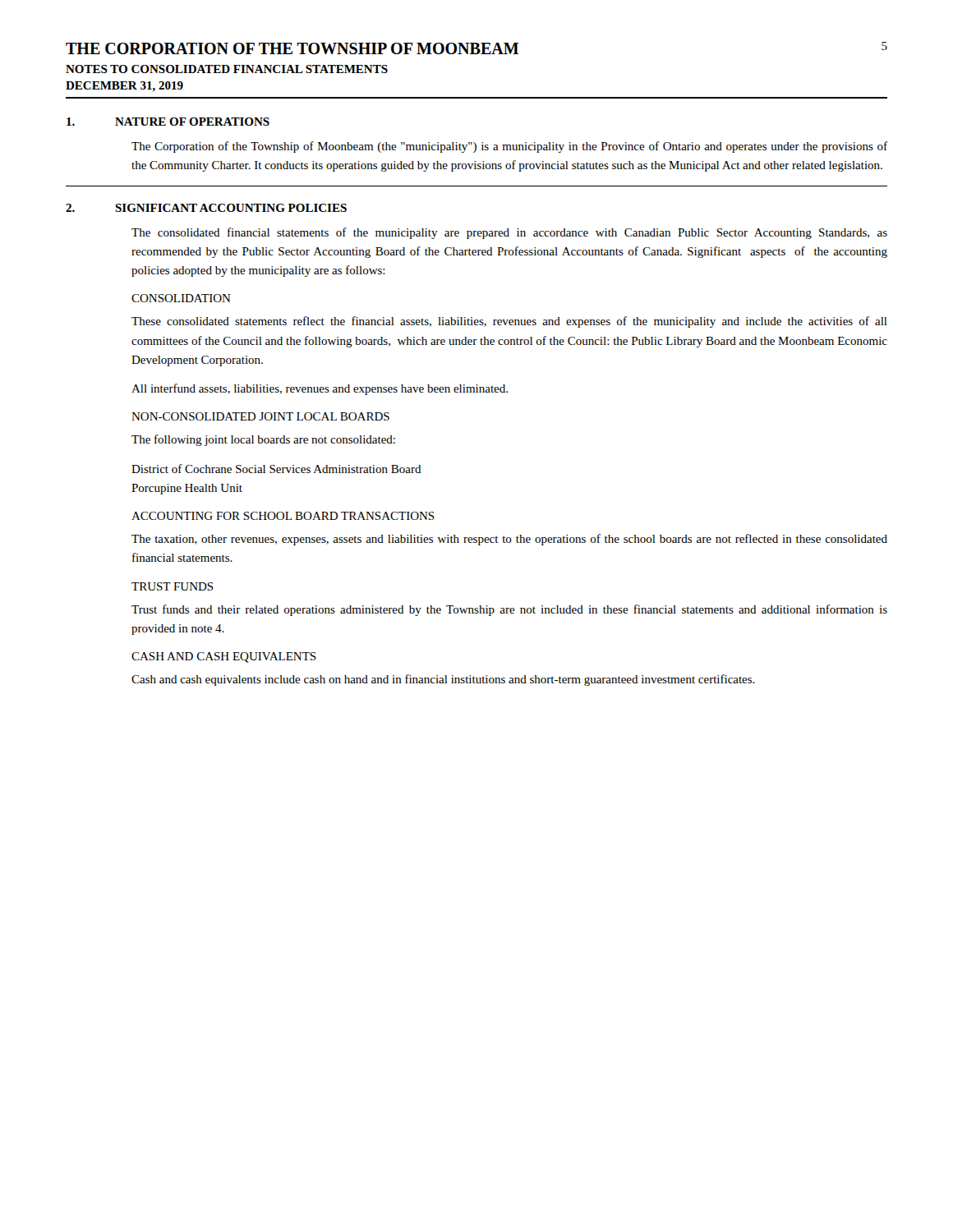
Task: Click on the block starting "Trust funds and their related operations administered"
Action: (x=509, y=619)
